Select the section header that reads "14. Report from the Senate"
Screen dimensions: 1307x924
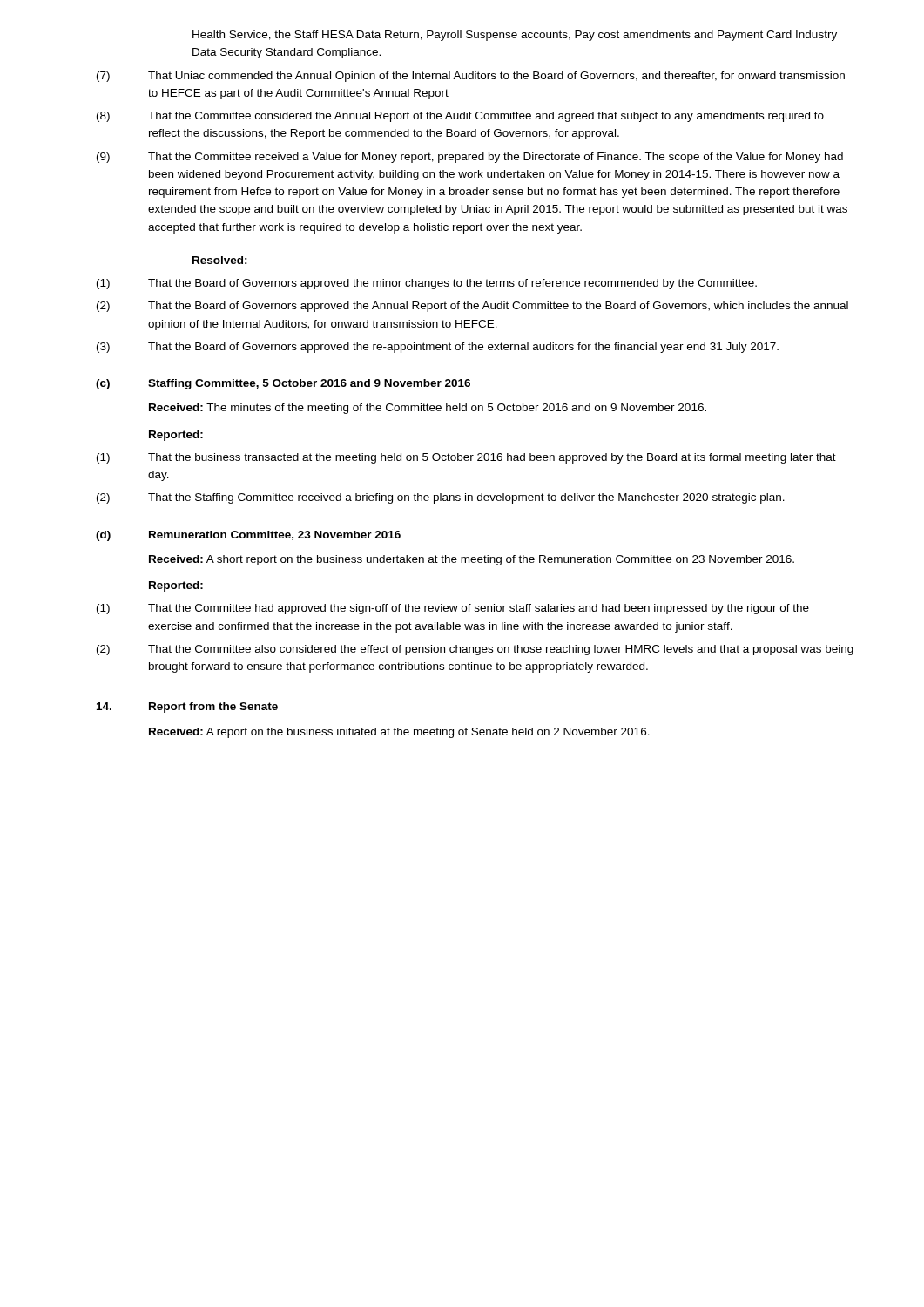(187, 707)
